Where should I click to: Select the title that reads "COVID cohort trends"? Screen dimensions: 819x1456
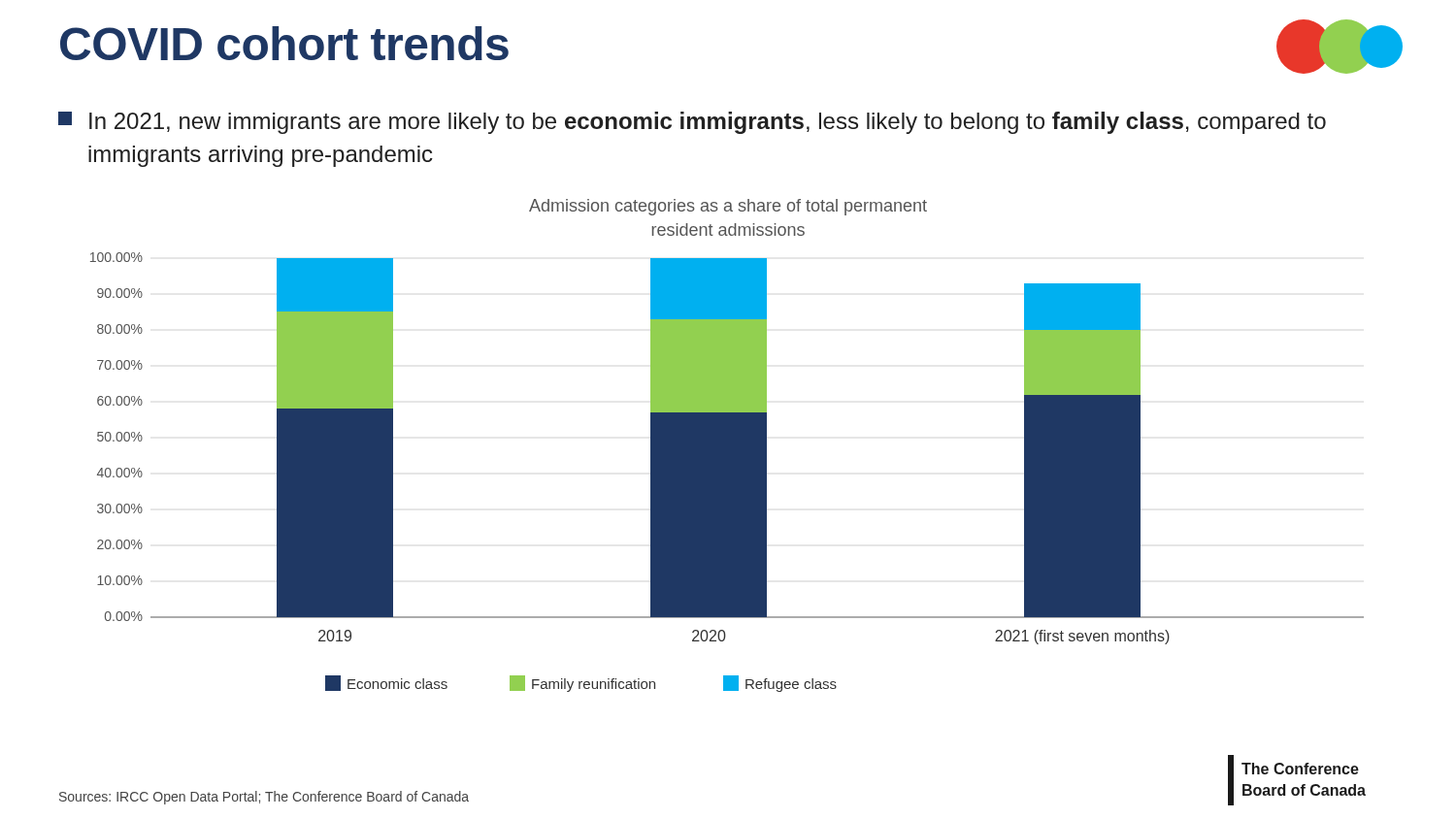(x=284, y=44)
